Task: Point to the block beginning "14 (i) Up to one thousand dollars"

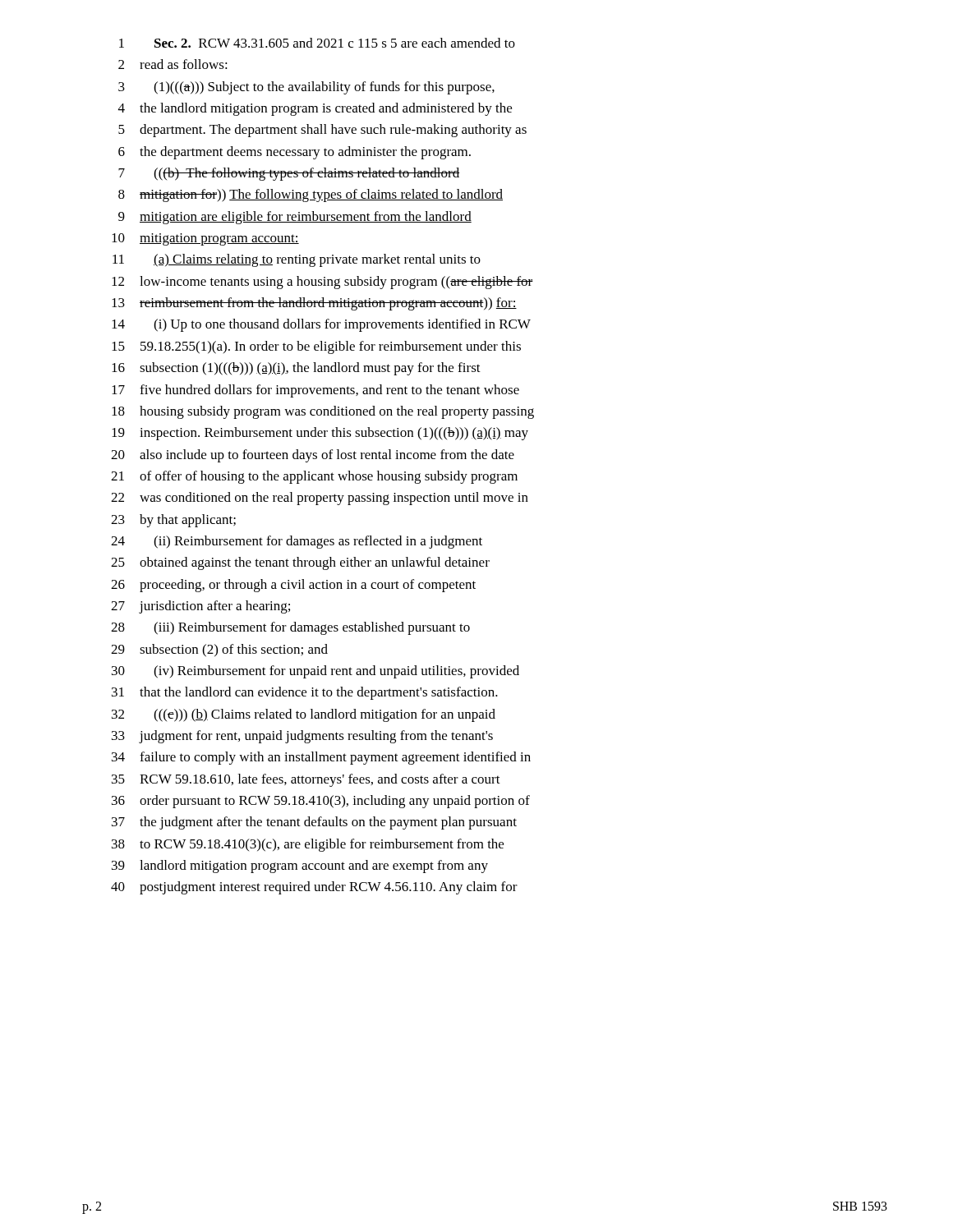Action: [485, 325]
